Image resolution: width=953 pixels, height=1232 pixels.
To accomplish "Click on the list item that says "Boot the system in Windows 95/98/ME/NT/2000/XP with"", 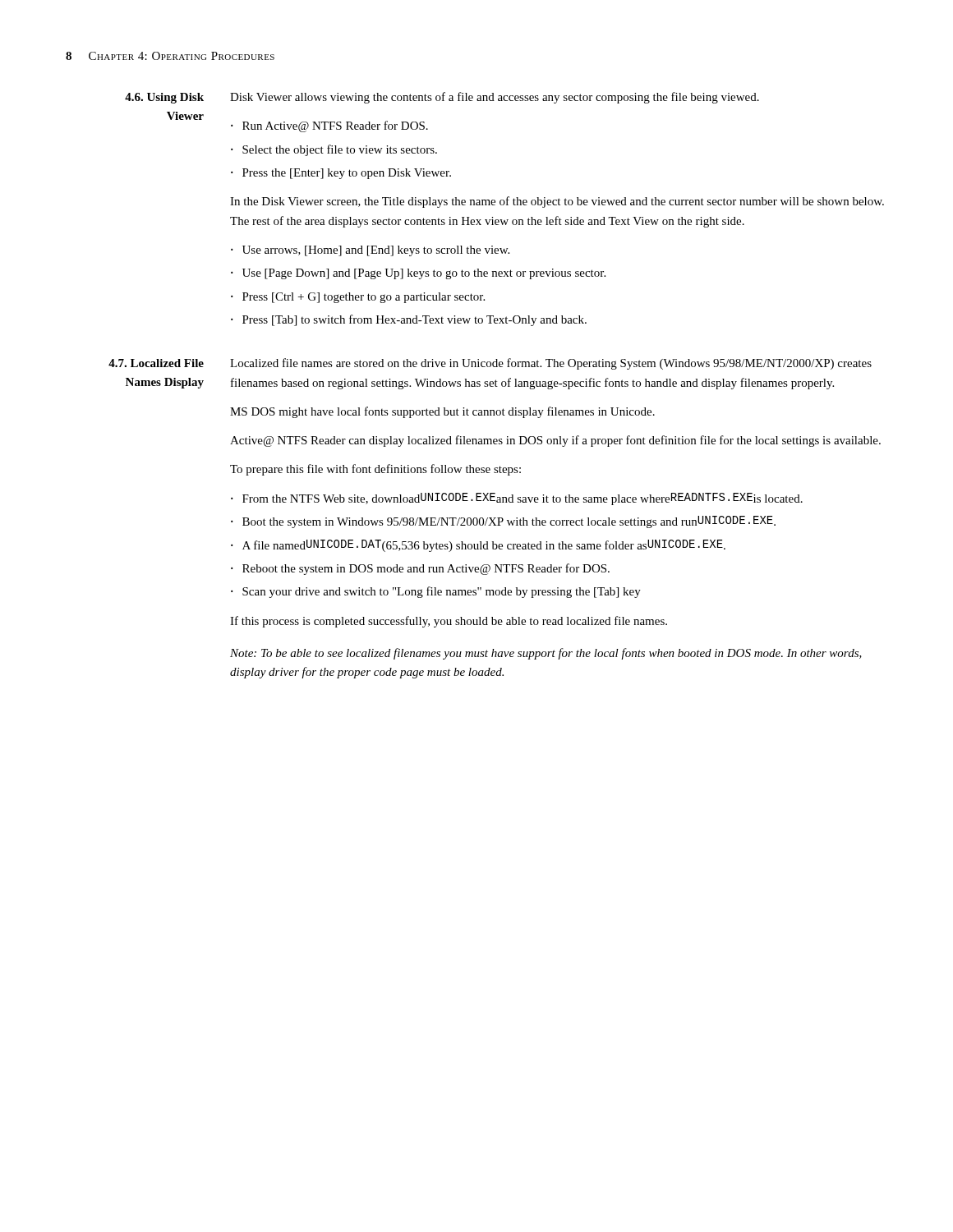I will (509, 522).
